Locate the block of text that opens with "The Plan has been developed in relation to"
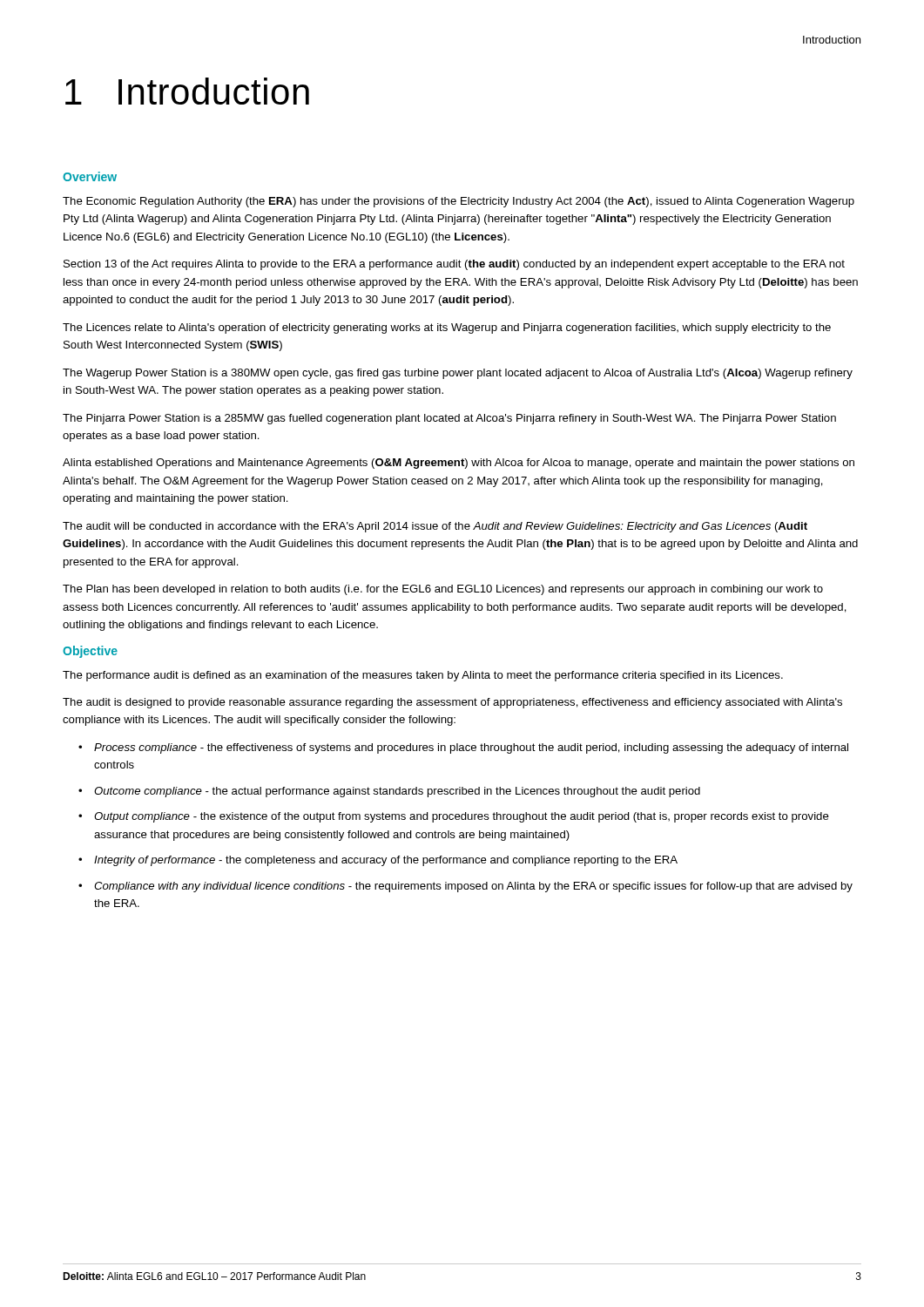 point(455,607)
